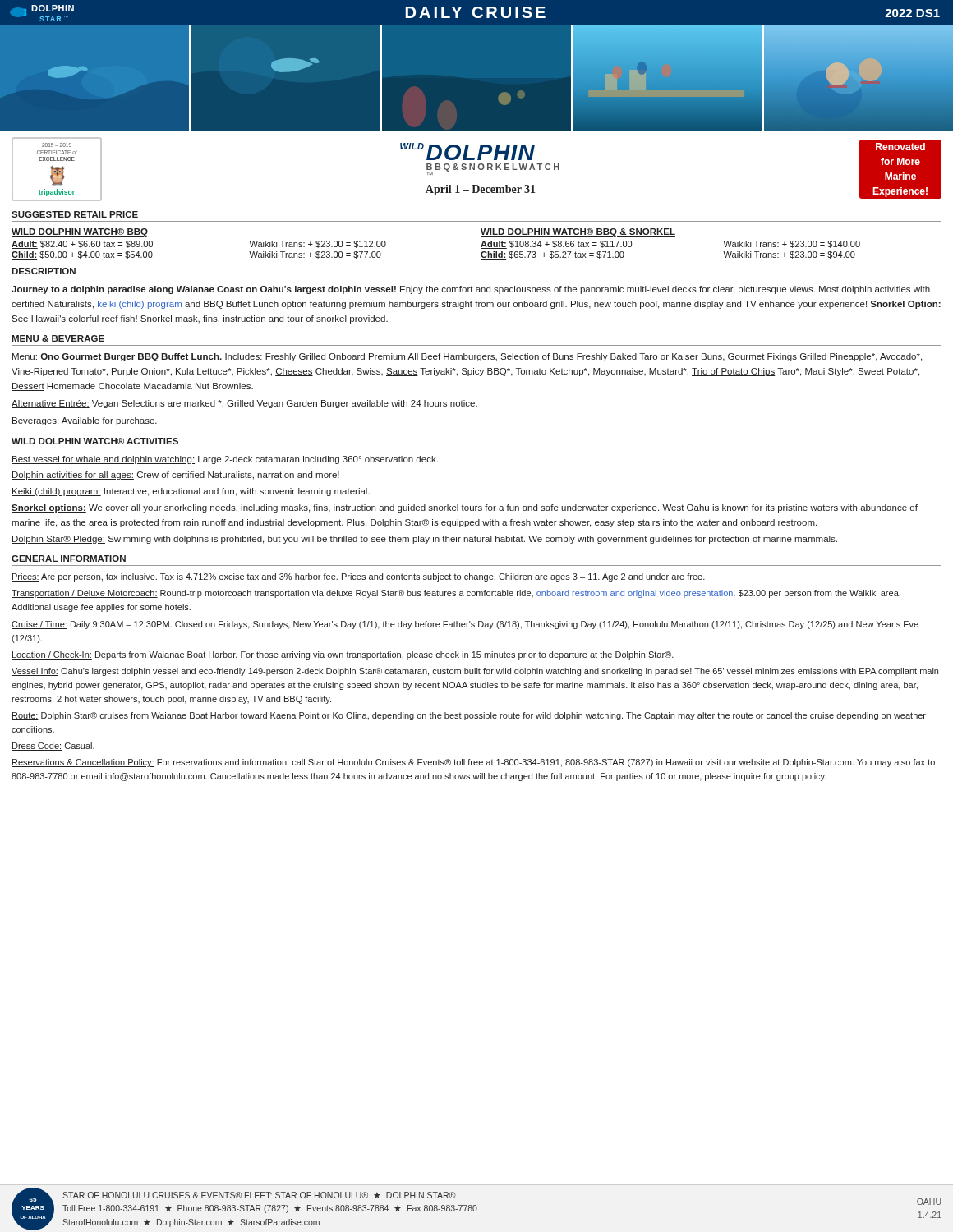Select the text containing "Waikiki Trans: + $23.00 = $94.00"
The image size is (953, 1232).
pos(789,255)
